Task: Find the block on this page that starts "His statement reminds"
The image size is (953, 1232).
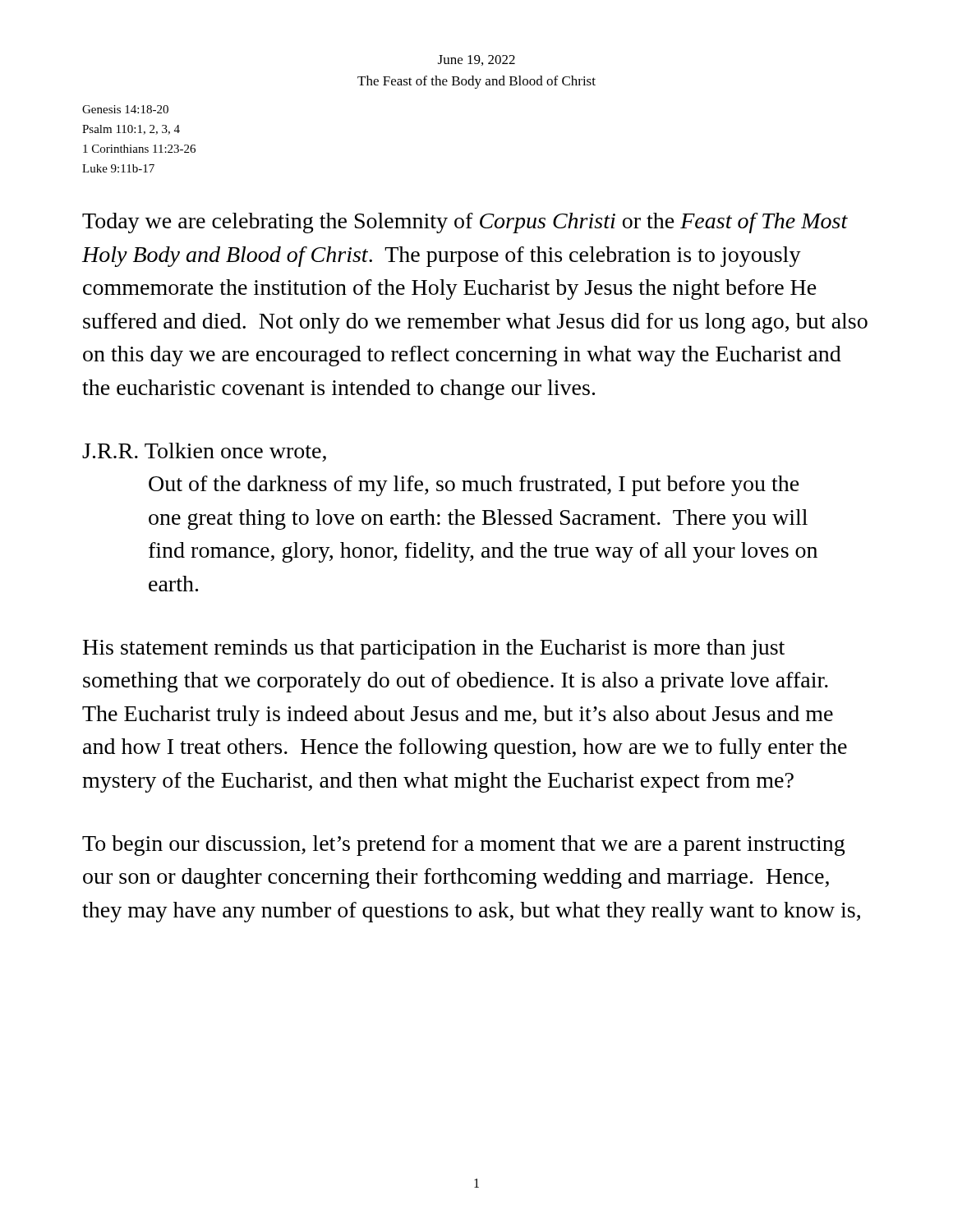Action: (465, 713)
